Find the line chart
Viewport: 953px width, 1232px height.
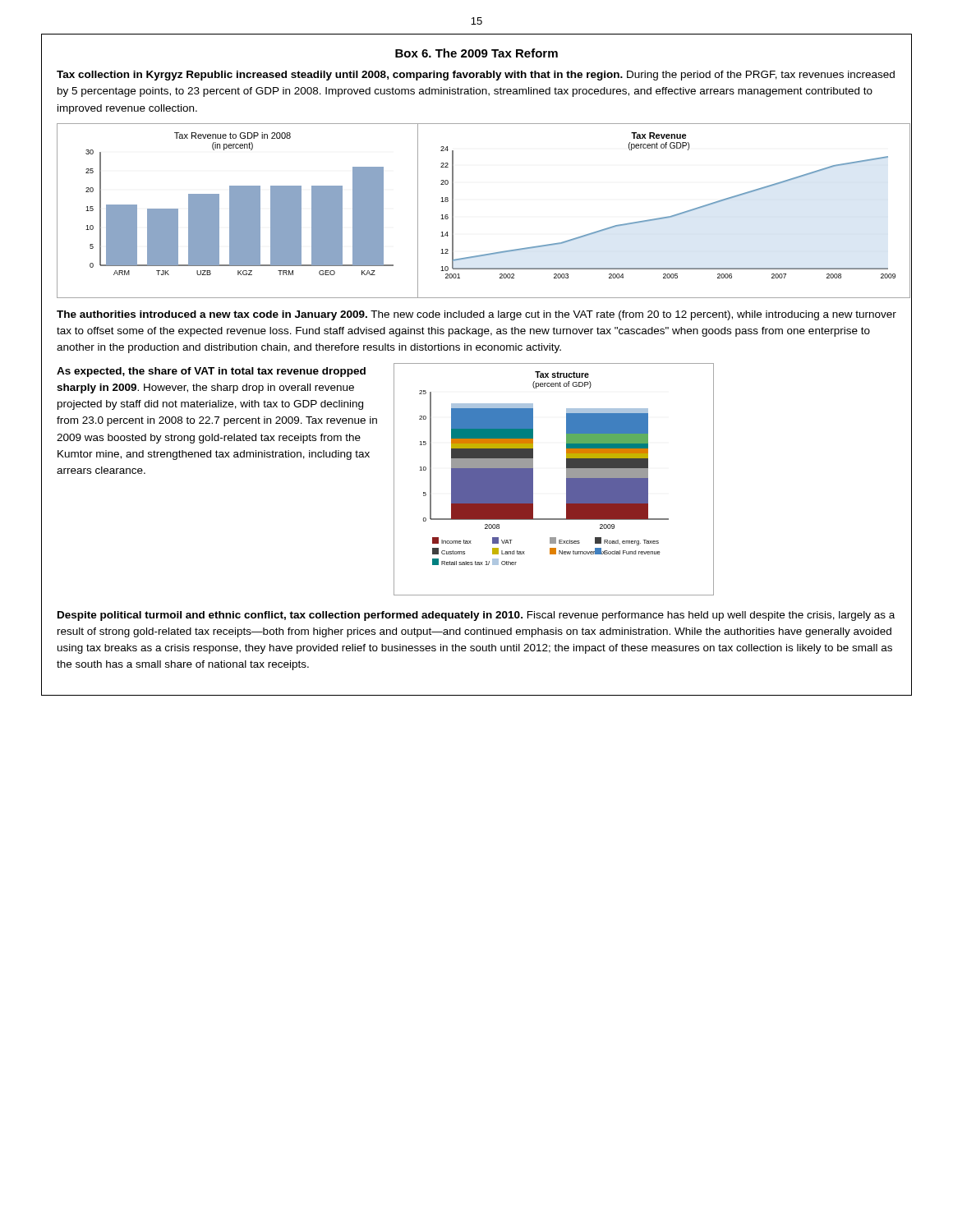coord(664,210)
